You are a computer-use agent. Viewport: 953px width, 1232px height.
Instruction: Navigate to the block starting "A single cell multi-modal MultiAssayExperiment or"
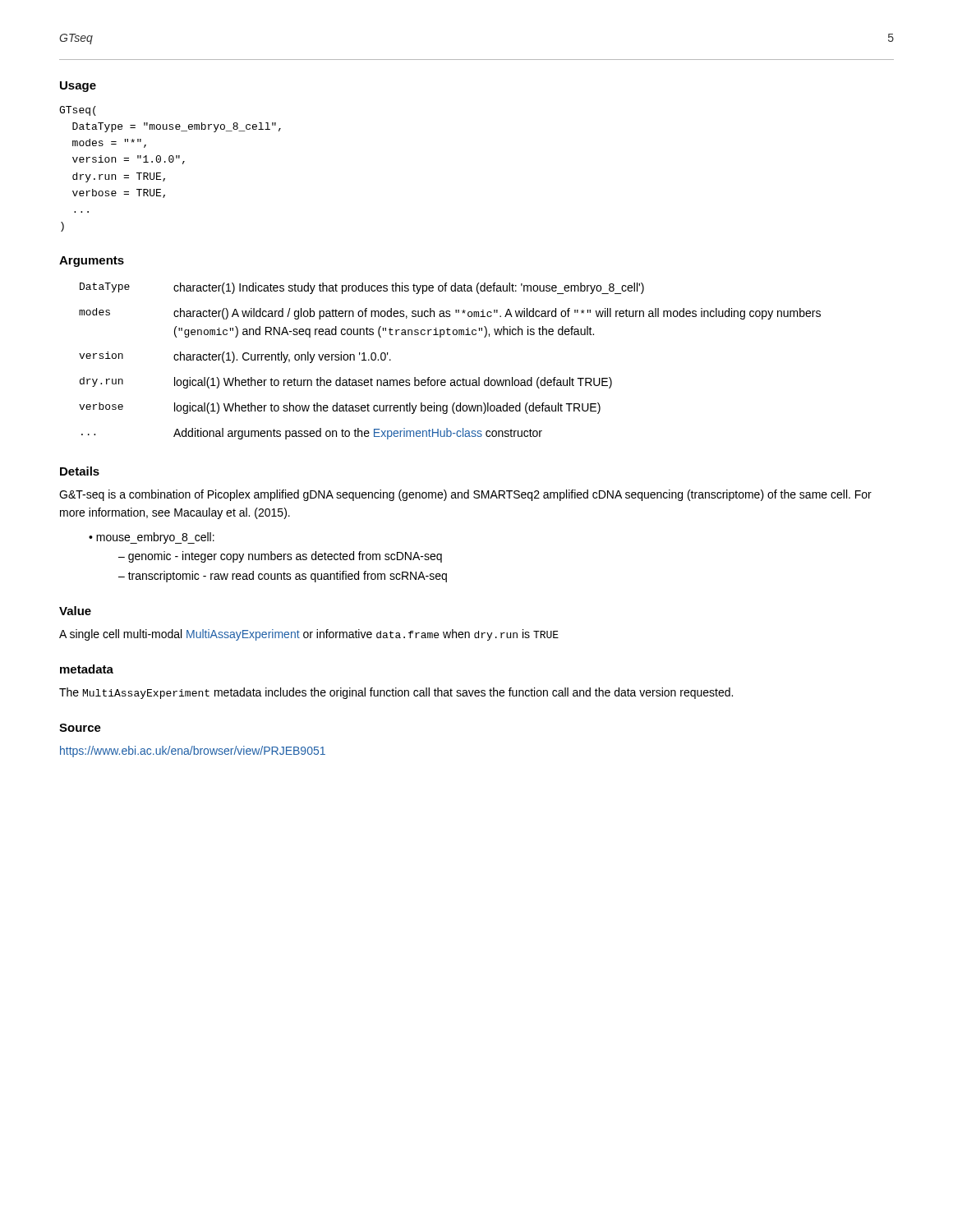point(309,634)
